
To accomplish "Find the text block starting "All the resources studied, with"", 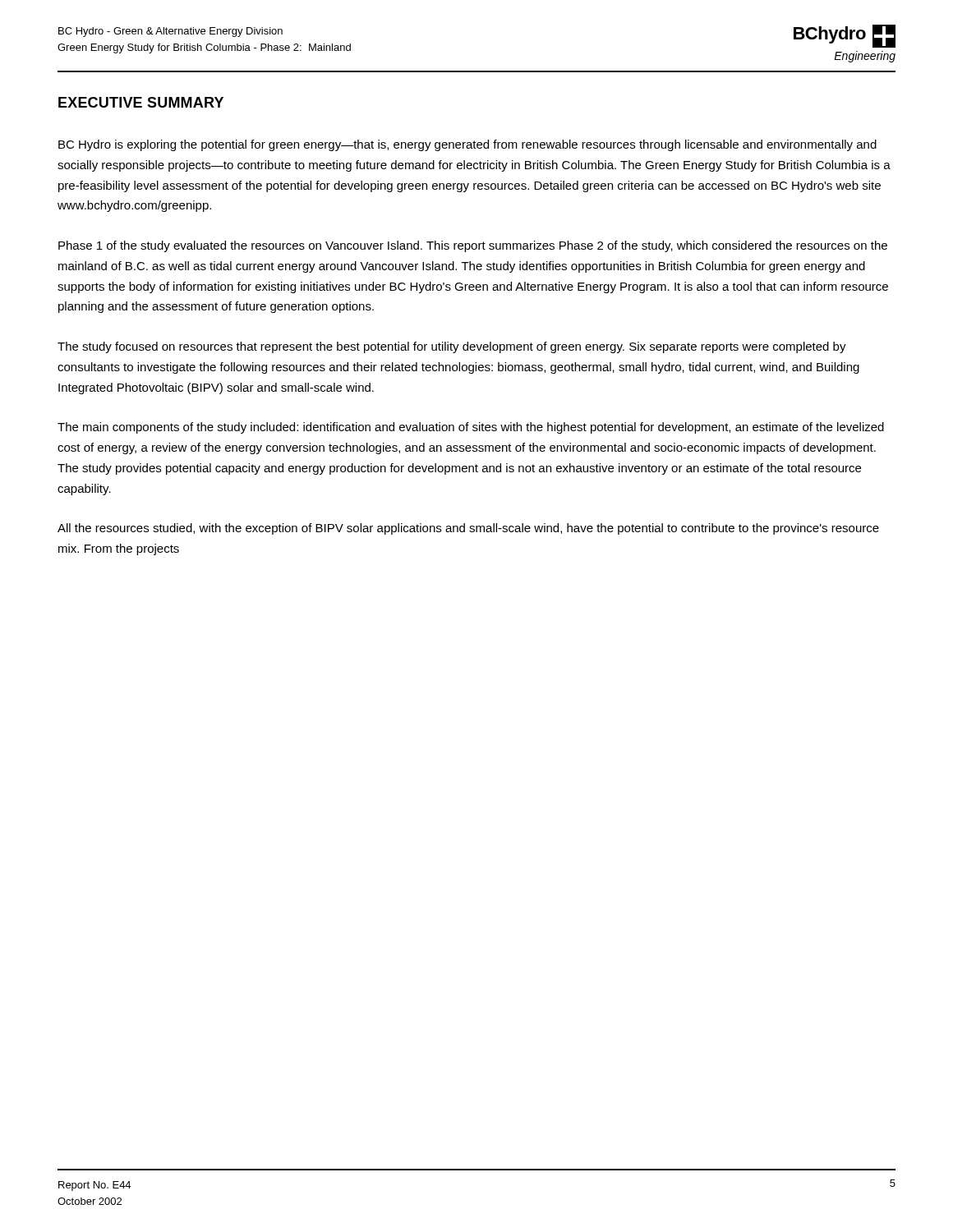I will pyautogui.click(x=468, y=538).
